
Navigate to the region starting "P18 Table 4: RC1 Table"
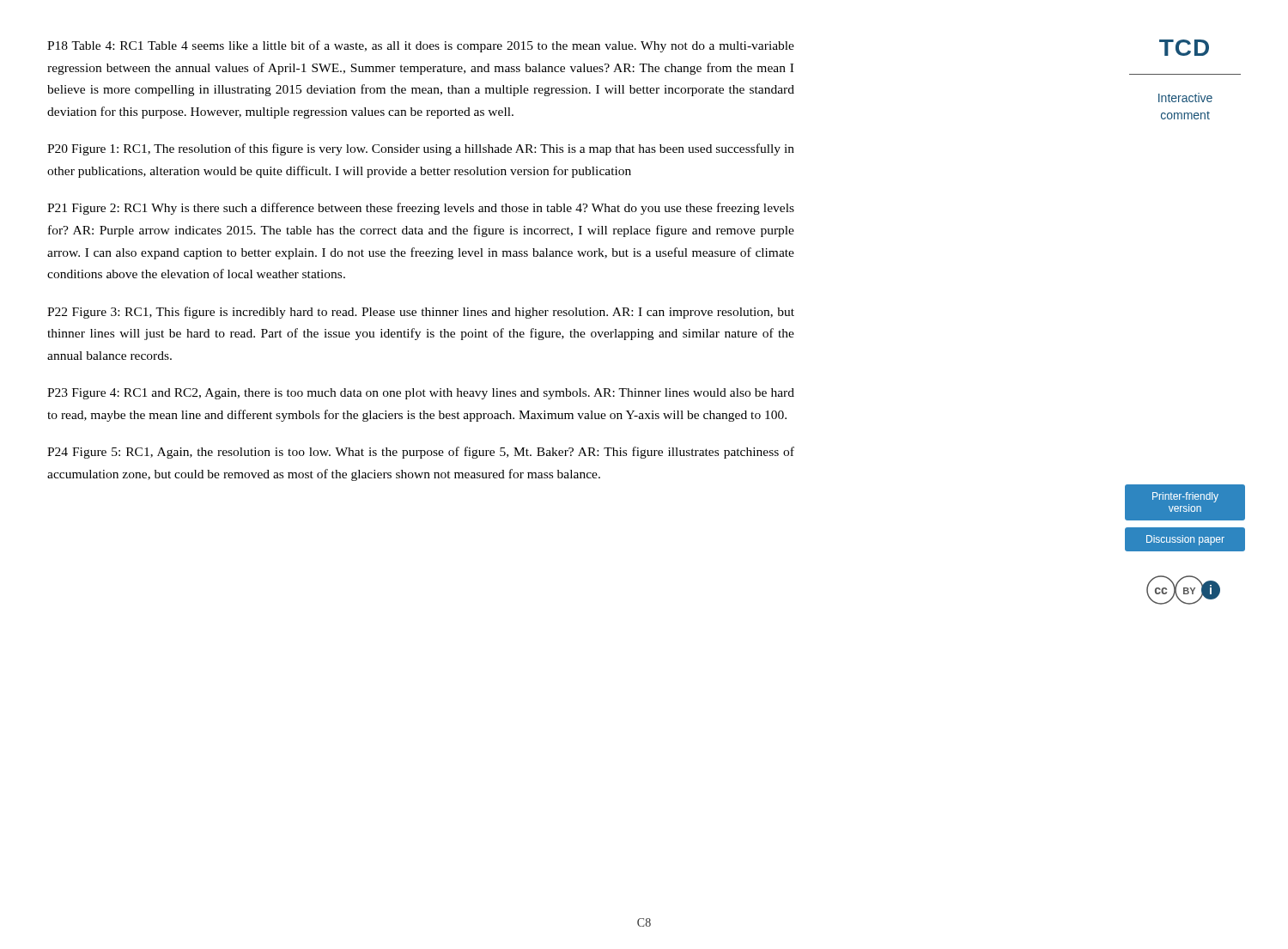(421, 78)
